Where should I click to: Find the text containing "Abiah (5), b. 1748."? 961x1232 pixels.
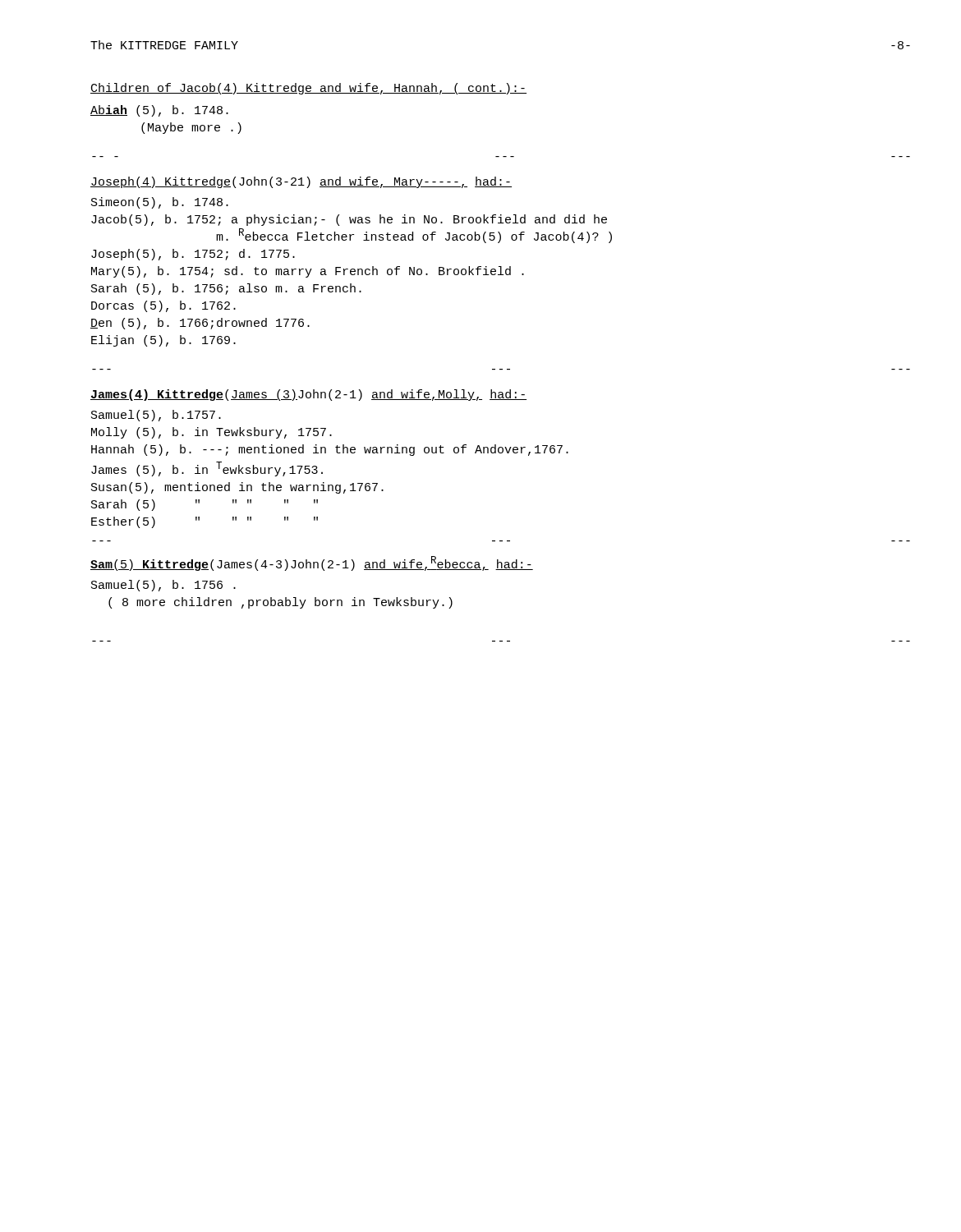pyautogui.click(x=161, y=111)
